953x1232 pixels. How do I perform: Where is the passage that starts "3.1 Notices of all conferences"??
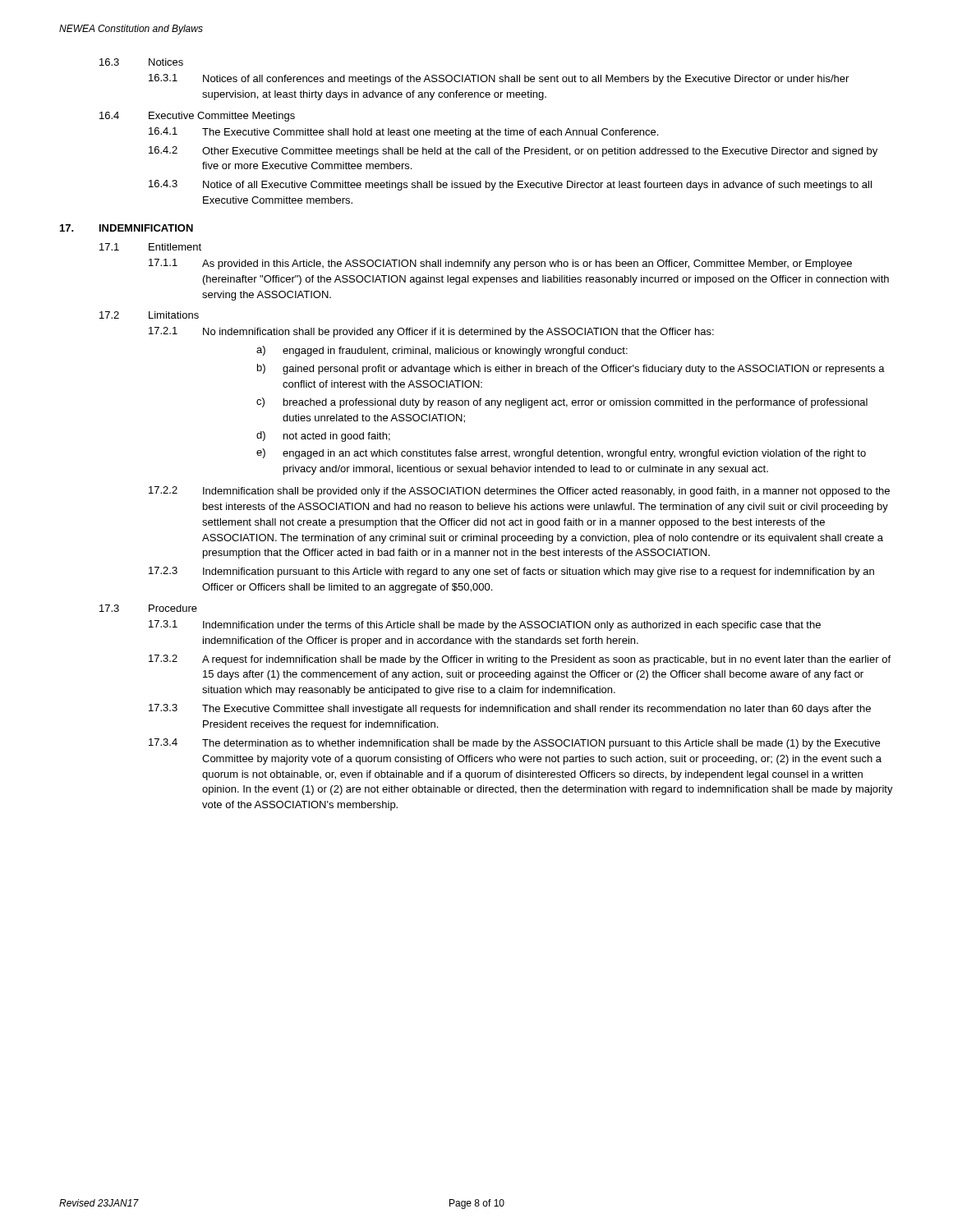(521, 87)
